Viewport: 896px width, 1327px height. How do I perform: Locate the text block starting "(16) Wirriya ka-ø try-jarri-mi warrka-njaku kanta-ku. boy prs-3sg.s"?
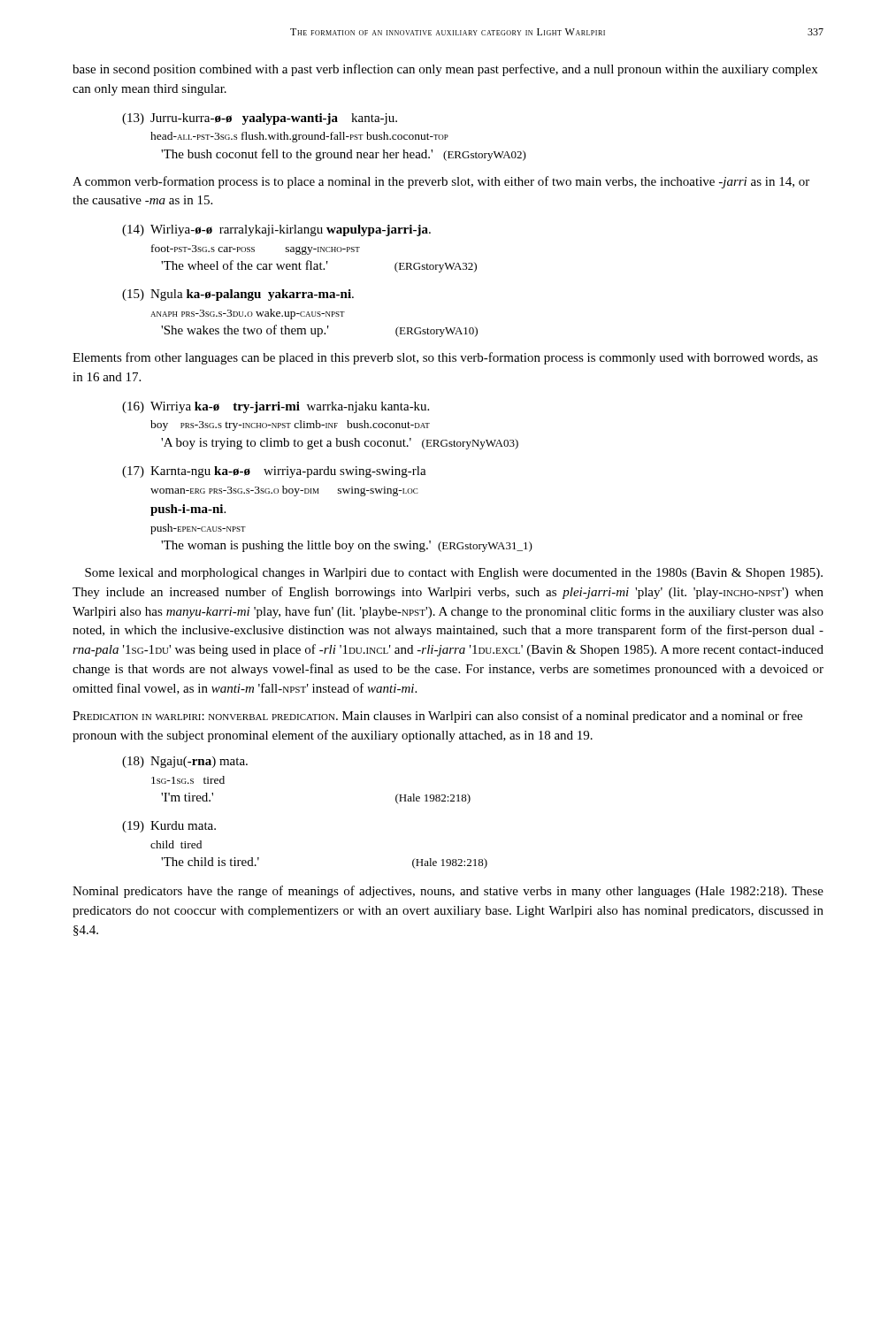point(315,425)
